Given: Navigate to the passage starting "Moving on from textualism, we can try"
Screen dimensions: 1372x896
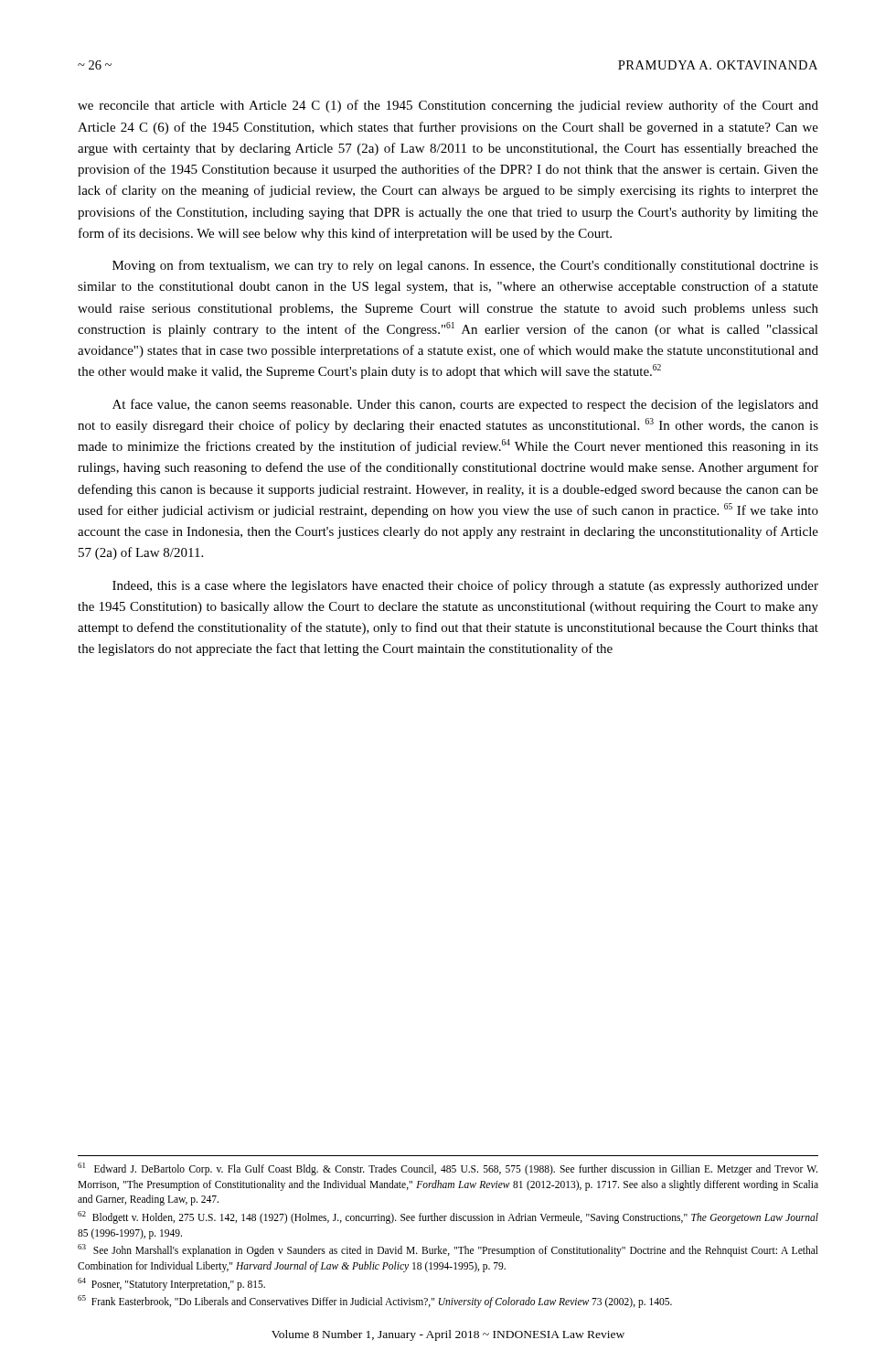Looking at the screenshot, I should click(448, 319).
